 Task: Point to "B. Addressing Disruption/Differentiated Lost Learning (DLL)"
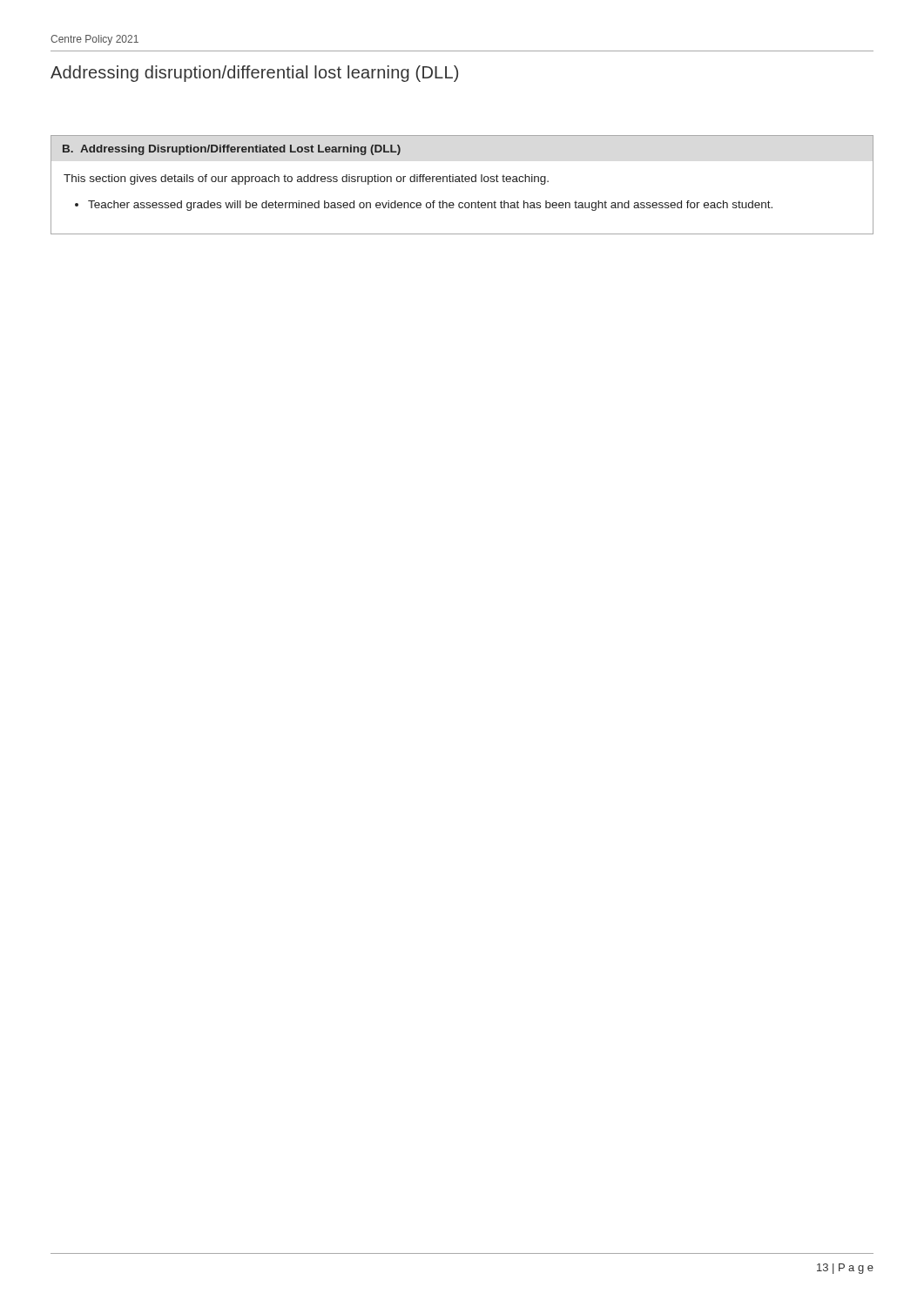[231, 149]
